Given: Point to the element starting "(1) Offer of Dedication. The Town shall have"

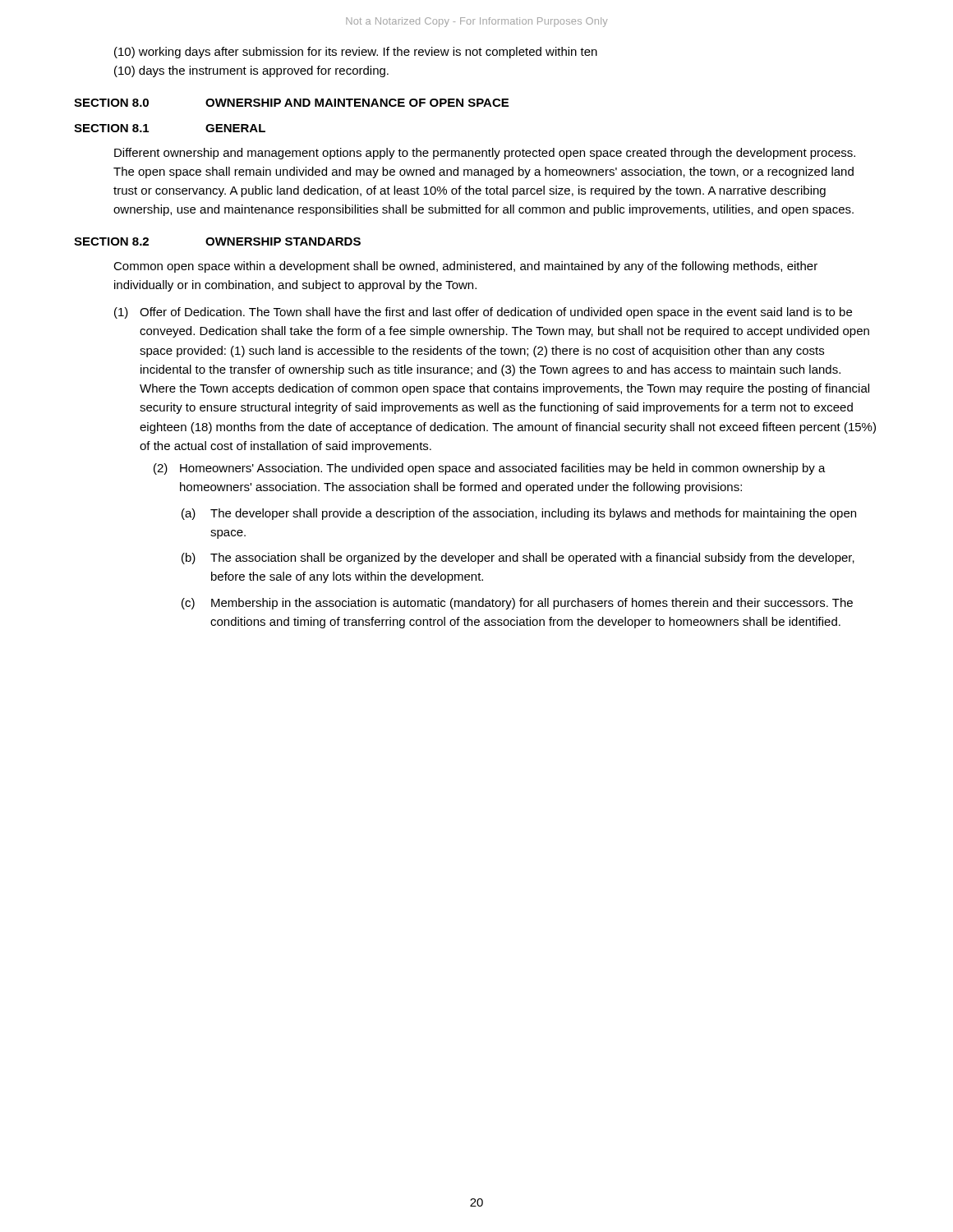Looking at the screenshot, I should pos(496,379).
